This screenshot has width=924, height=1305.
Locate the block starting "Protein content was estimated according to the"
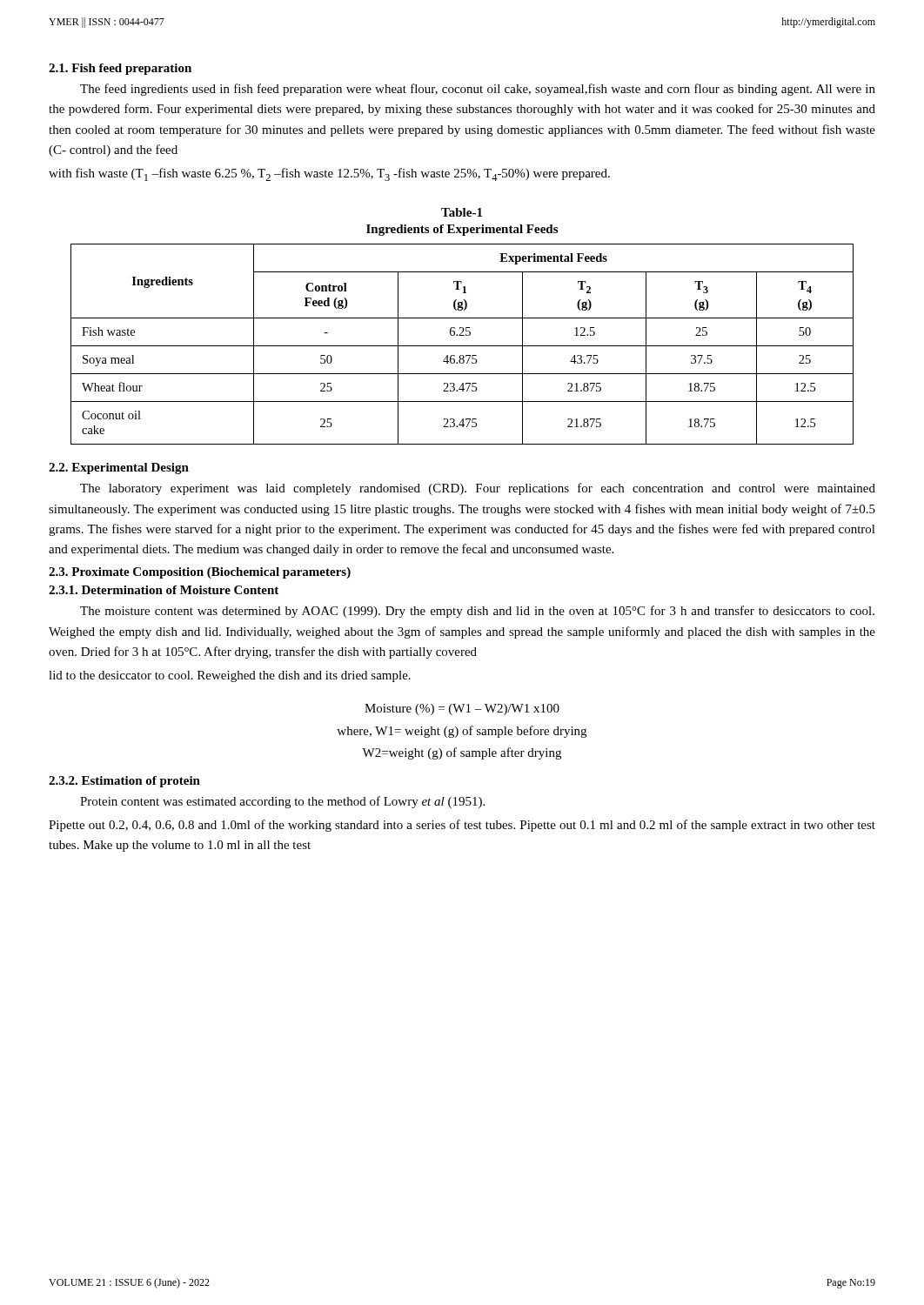462,824
